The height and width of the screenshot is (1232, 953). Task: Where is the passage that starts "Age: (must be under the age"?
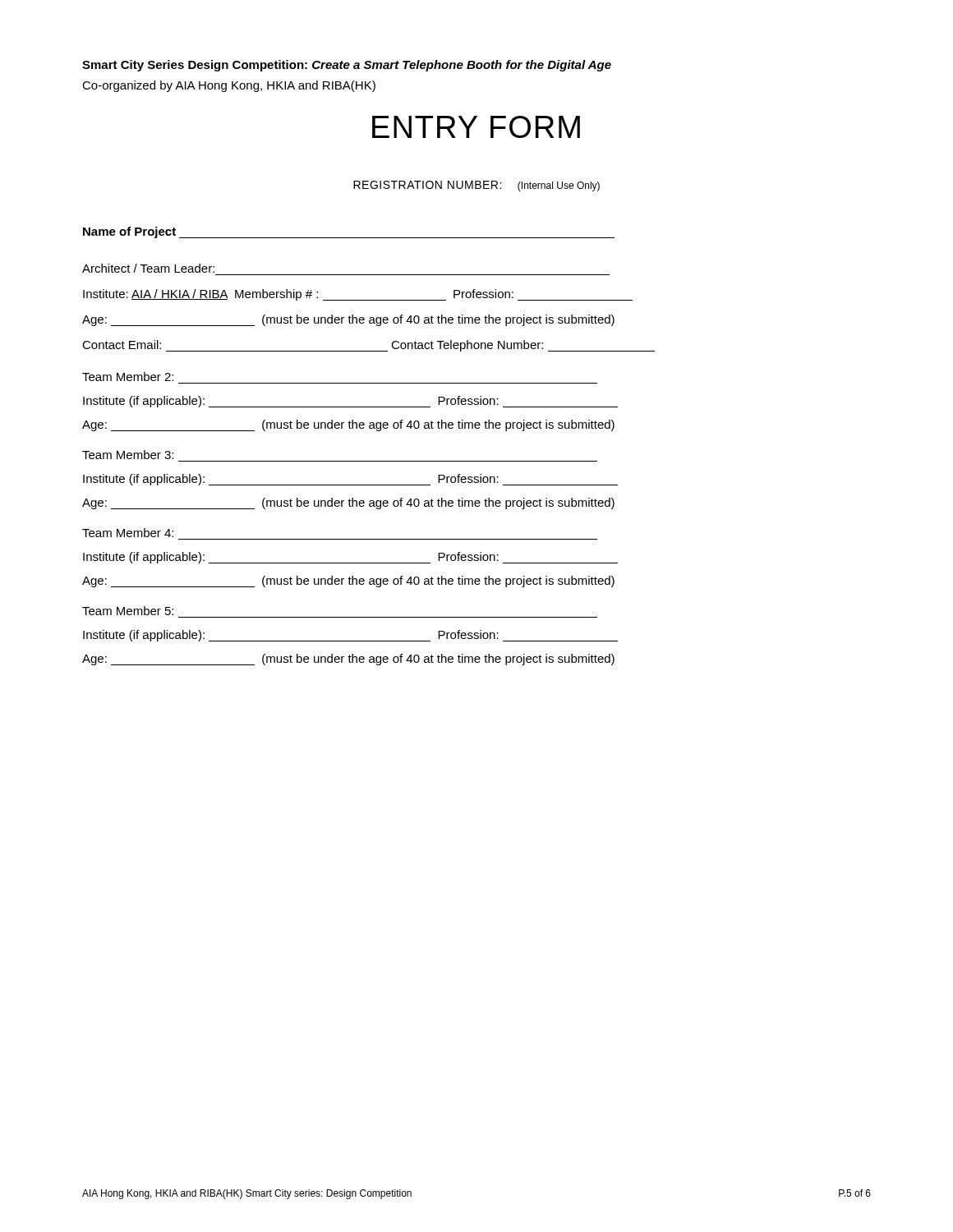click(x=349, y=319)
